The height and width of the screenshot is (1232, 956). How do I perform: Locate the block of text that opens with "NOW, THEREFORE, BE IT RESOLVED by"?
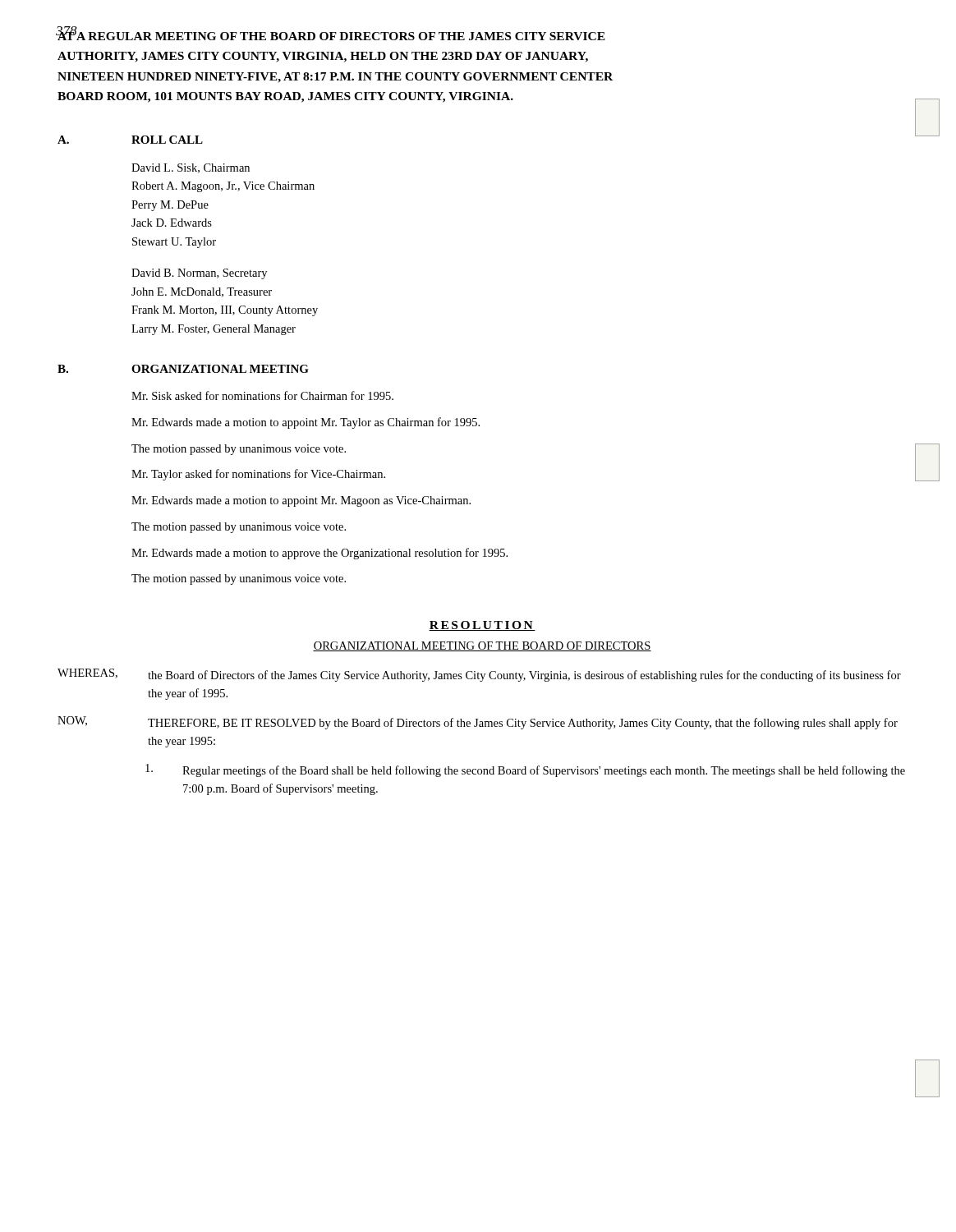[482, 732]
